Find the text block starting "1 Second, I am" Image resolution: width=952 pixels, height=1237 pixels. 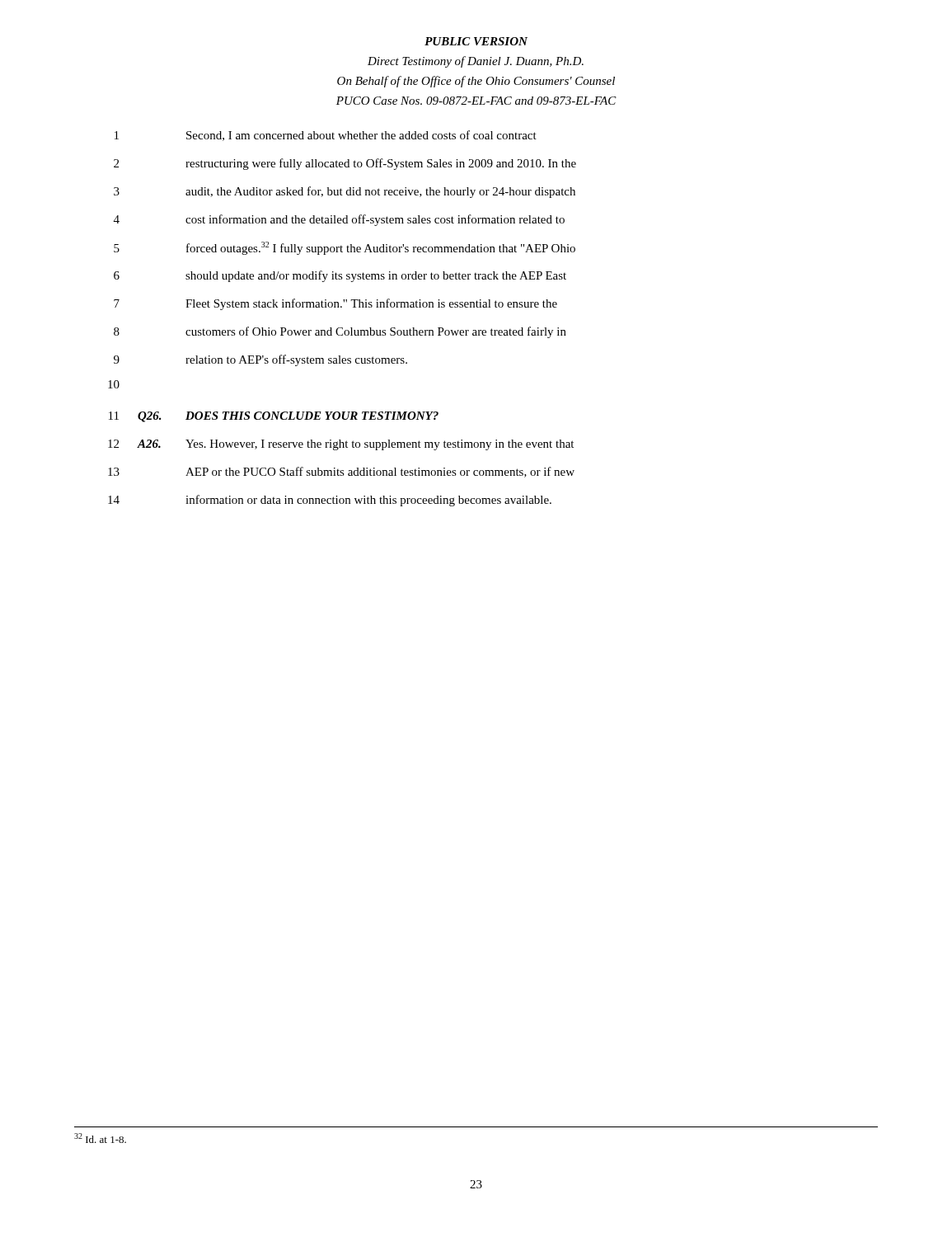coord(476,136)
